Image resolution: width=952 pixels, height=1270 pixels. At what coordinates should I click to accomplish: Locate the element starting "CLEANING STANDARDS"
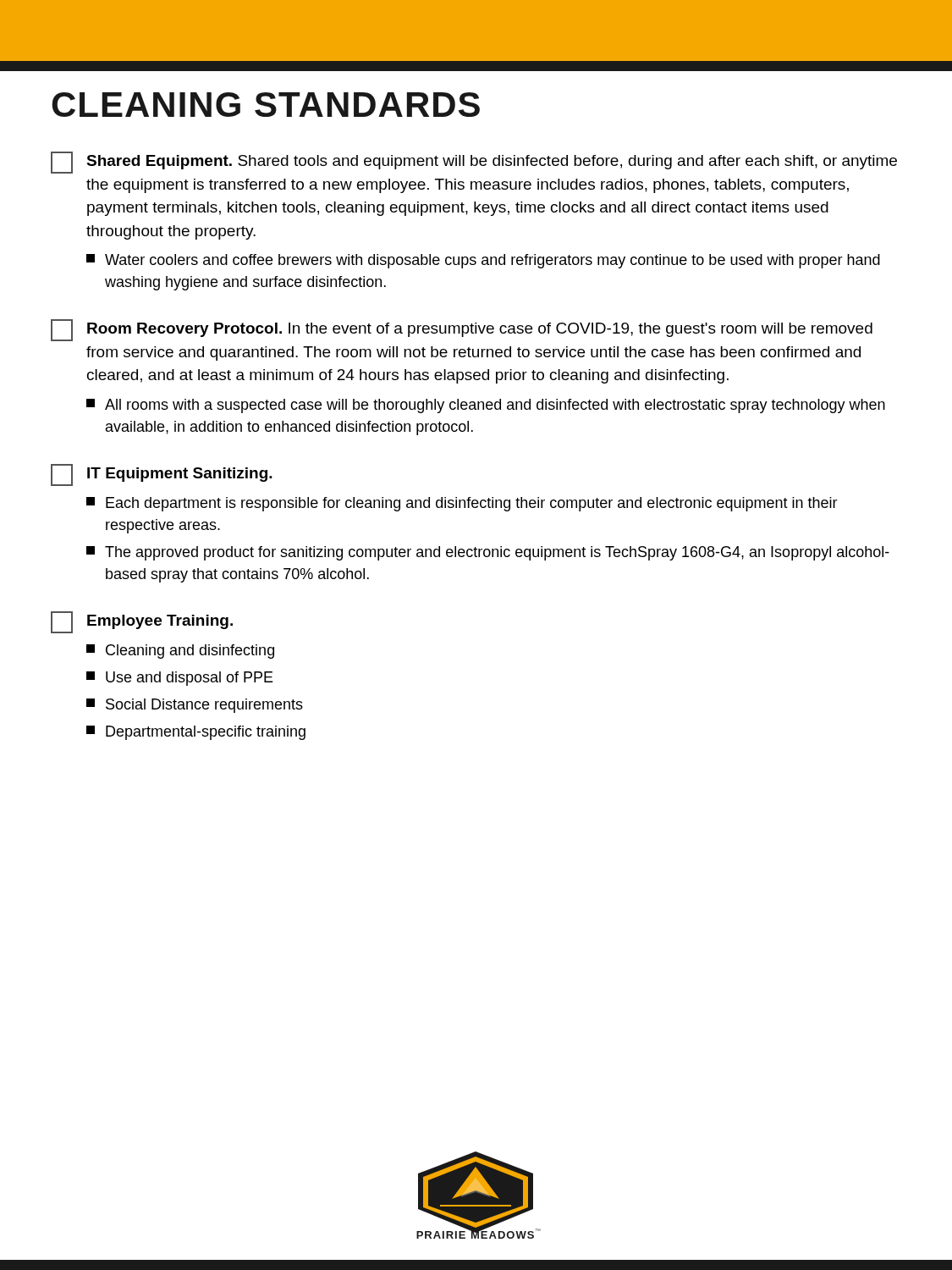click(266, 105)
